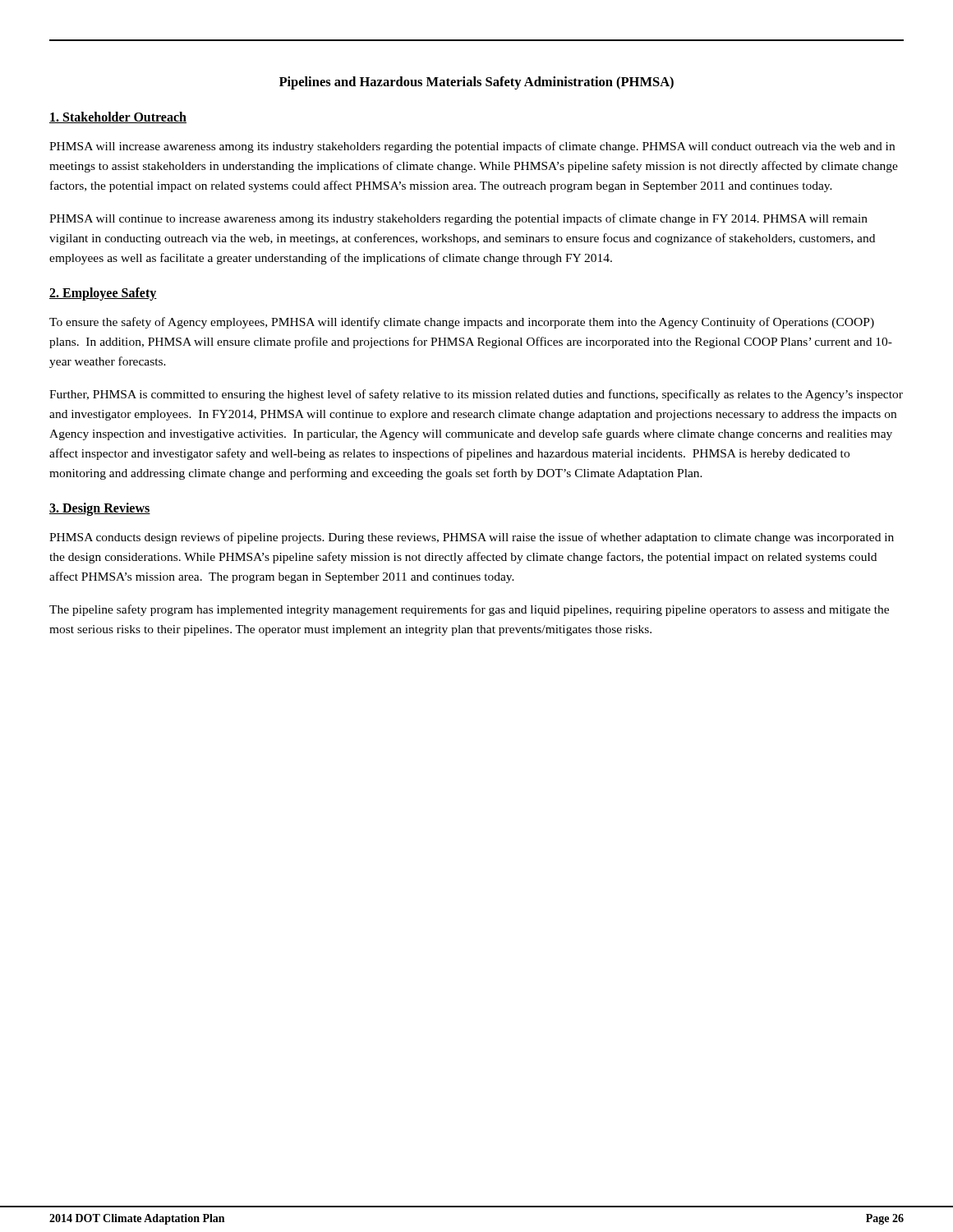
Task: Where is the passage that starts "PHMSA will increase awareness among its"?
Action: [474, 166]
